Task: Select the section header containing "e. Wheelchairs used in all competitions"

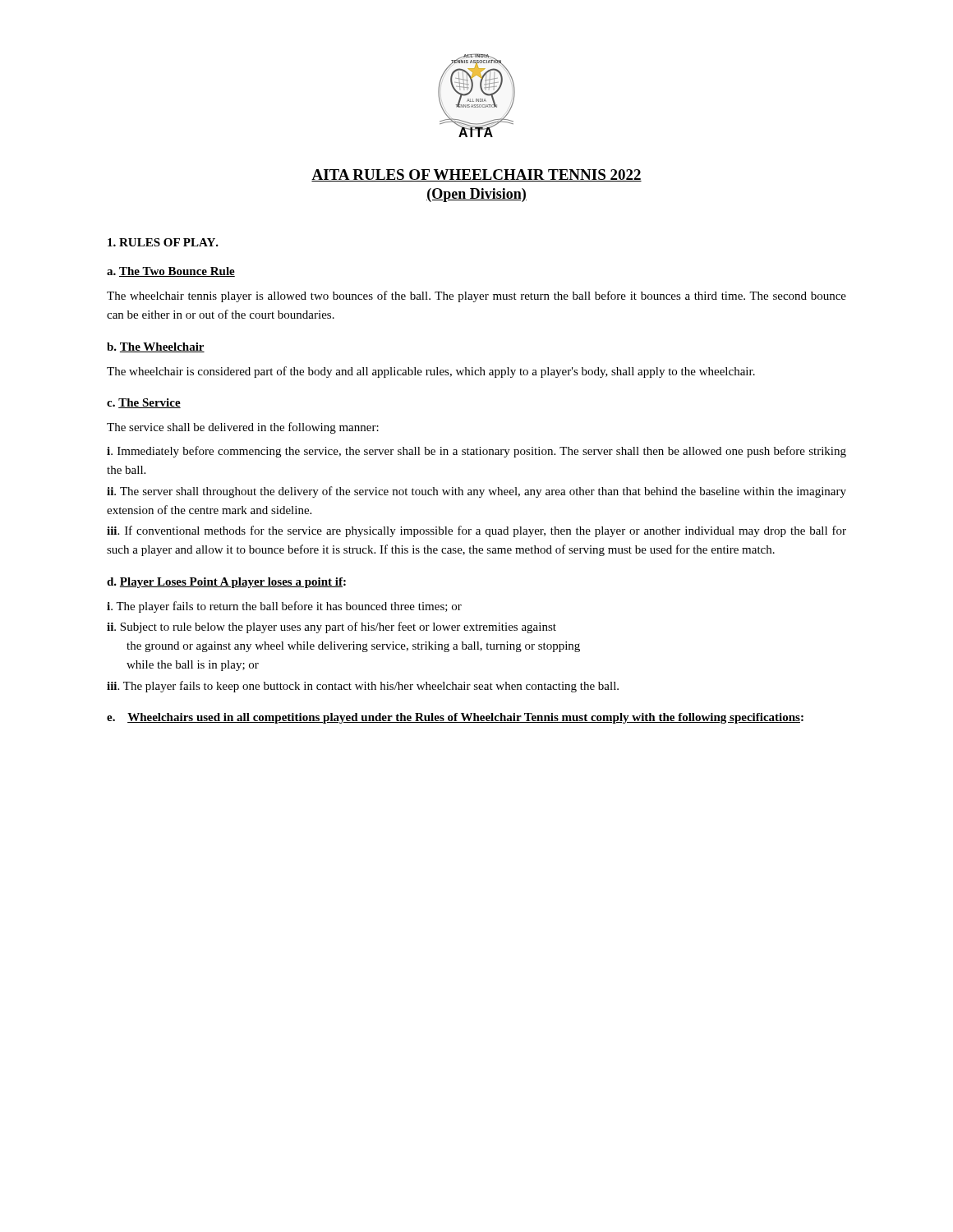Action: 456,717
